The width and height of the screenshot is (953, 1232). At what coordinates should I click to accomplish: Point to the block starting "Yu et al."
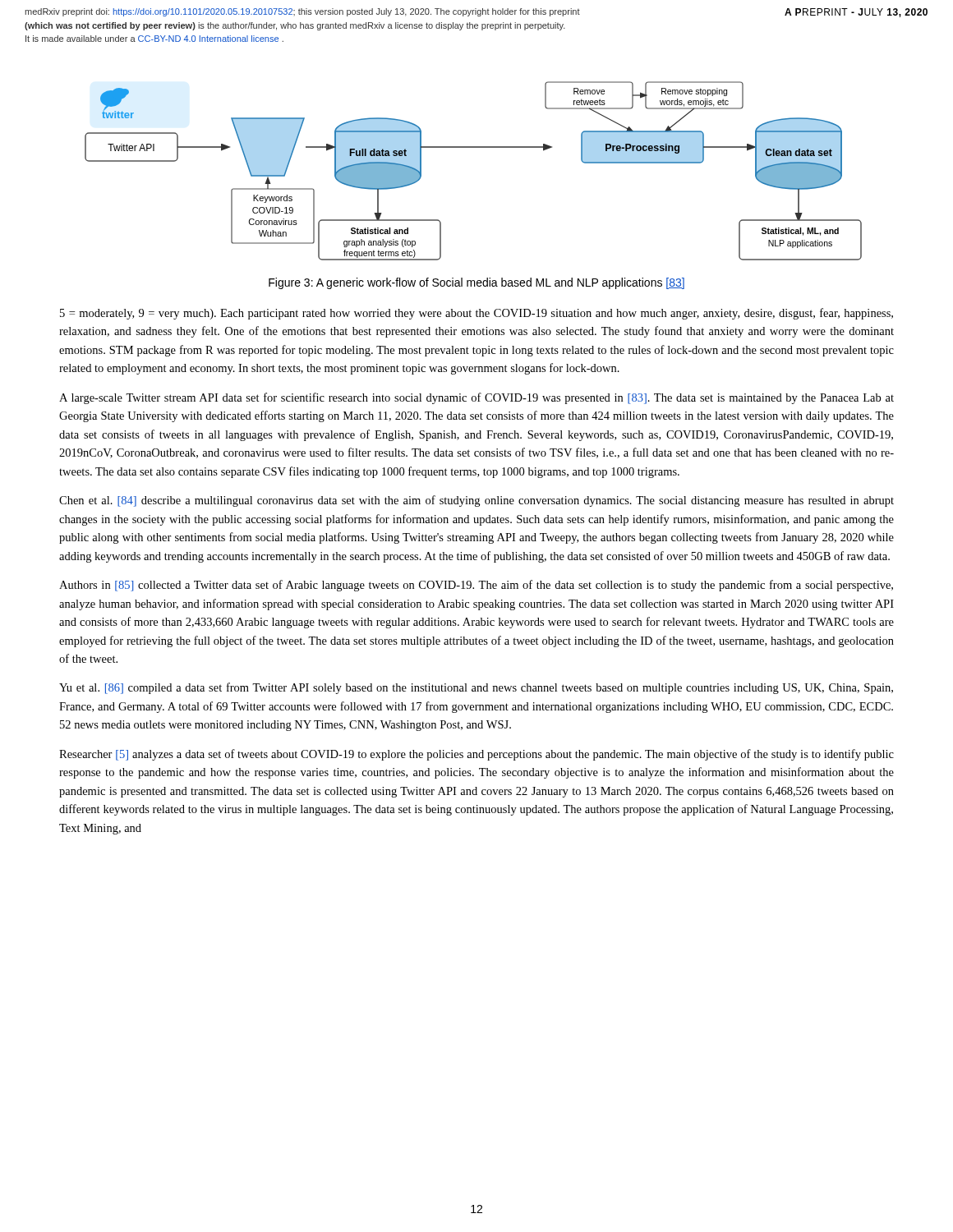pos(476,706)
